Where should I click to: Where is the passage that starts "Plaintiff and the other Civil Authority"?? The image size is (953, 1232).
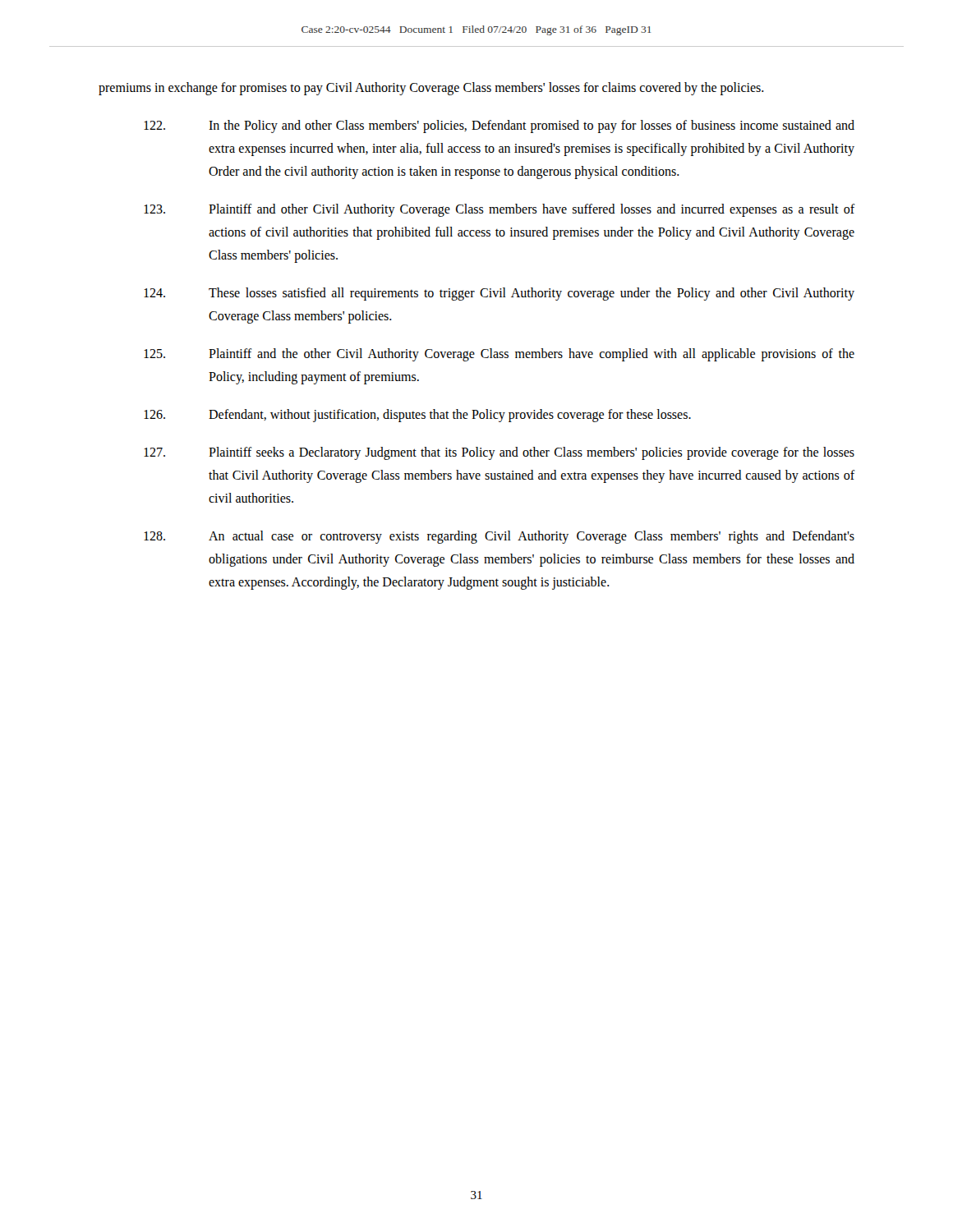coord(476,365)
